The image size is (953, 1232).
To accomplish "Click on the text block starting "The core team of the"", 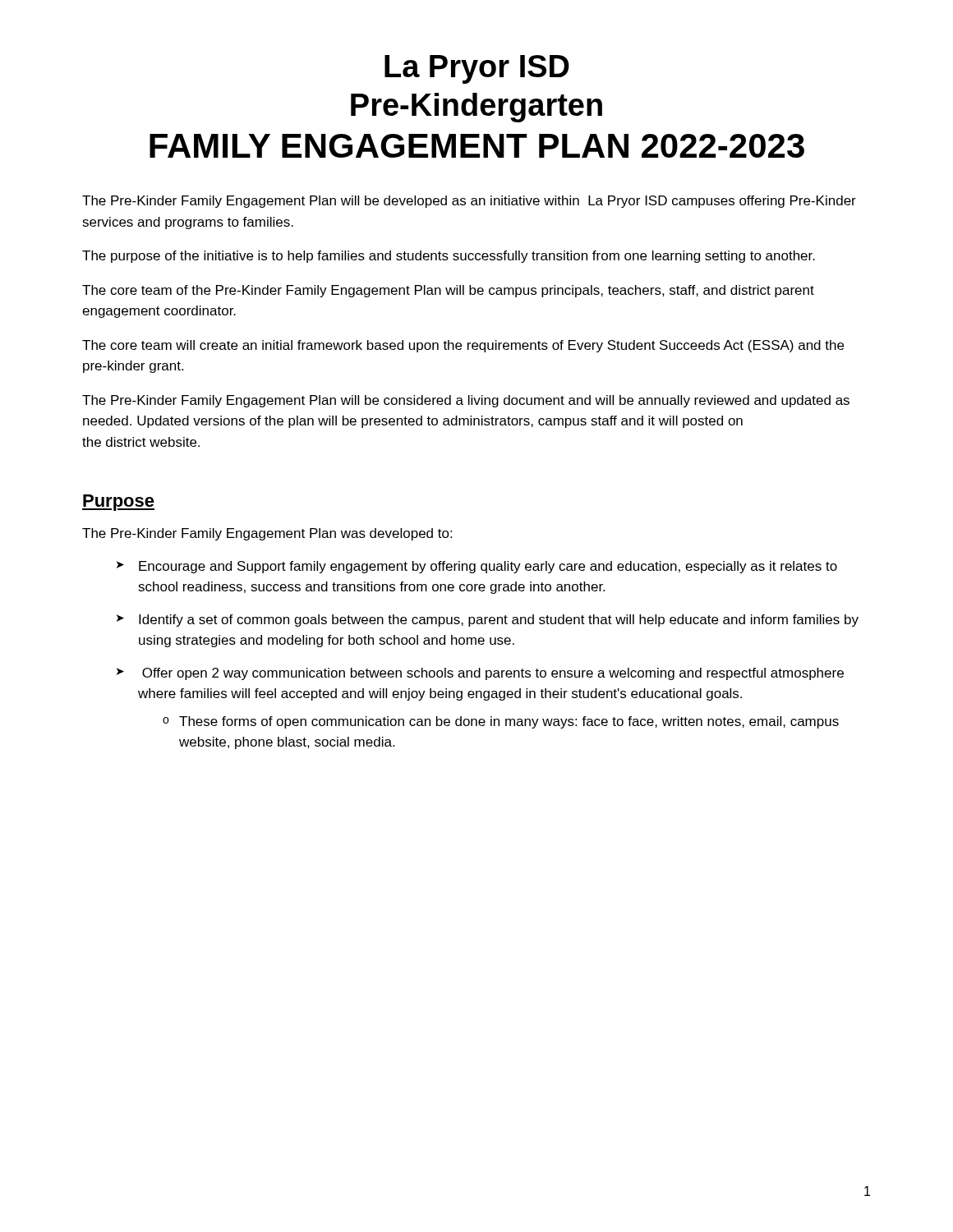I will pyautogui.click(x=448, y=300).
